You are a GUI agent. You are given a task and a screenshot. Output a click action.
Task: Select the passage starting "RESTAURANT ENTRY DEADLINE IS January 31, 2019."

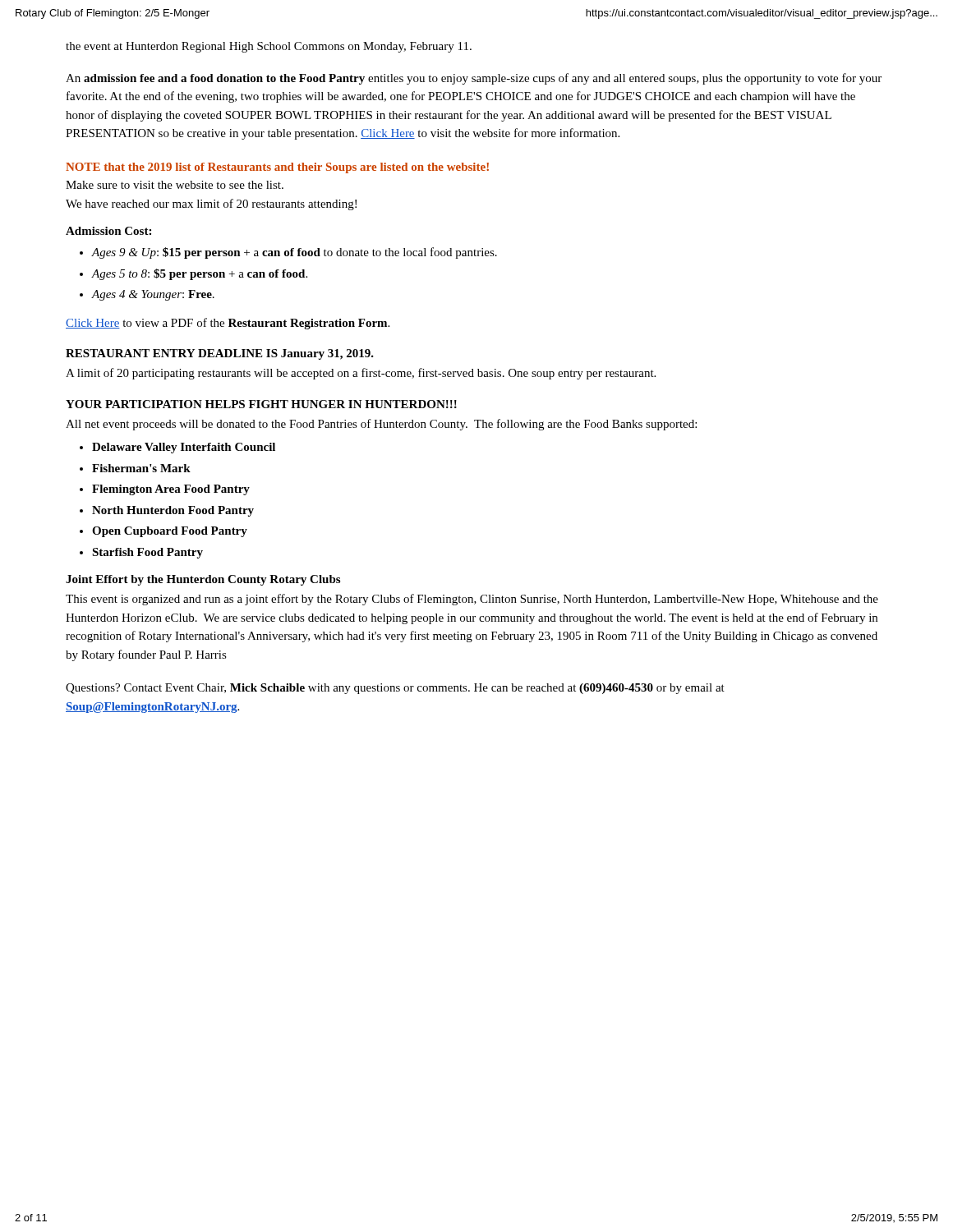220,353
